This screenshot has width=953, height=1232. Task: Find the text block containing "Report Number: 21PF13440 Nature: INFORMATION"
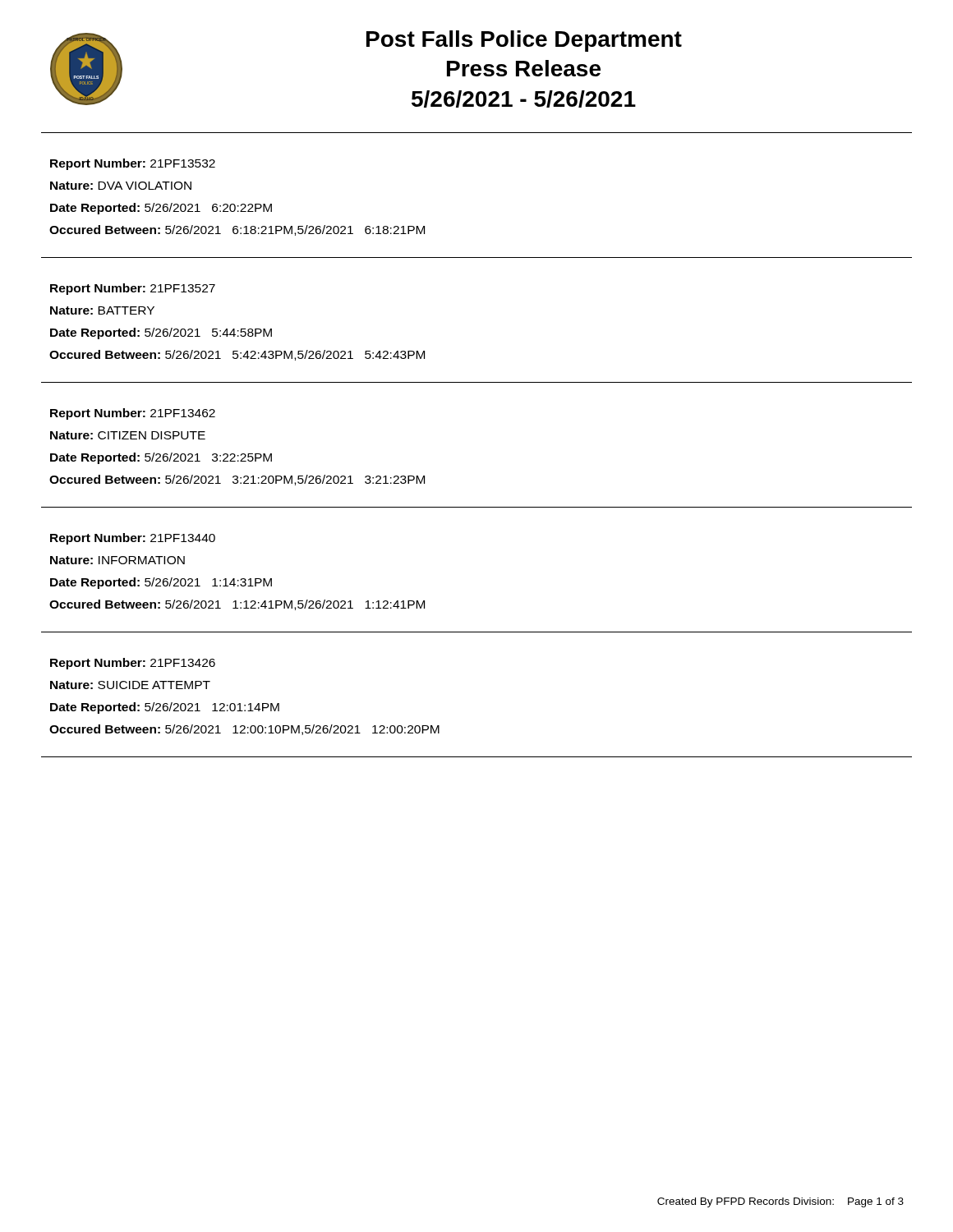(133, 539)
